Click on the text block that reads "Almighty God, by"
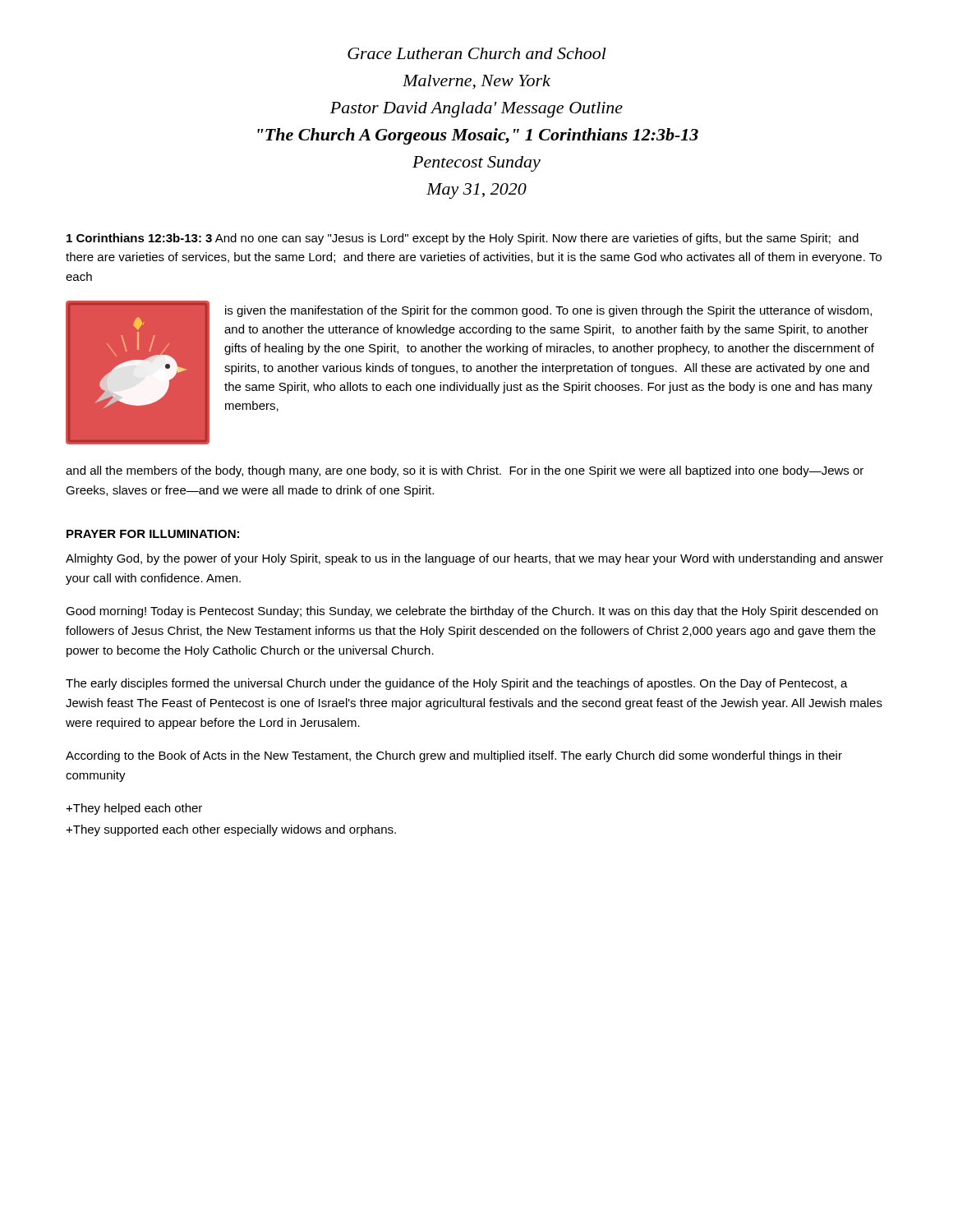Viewport: 953px width, 1232px height. pyautogui.click(x=475, y=568)
